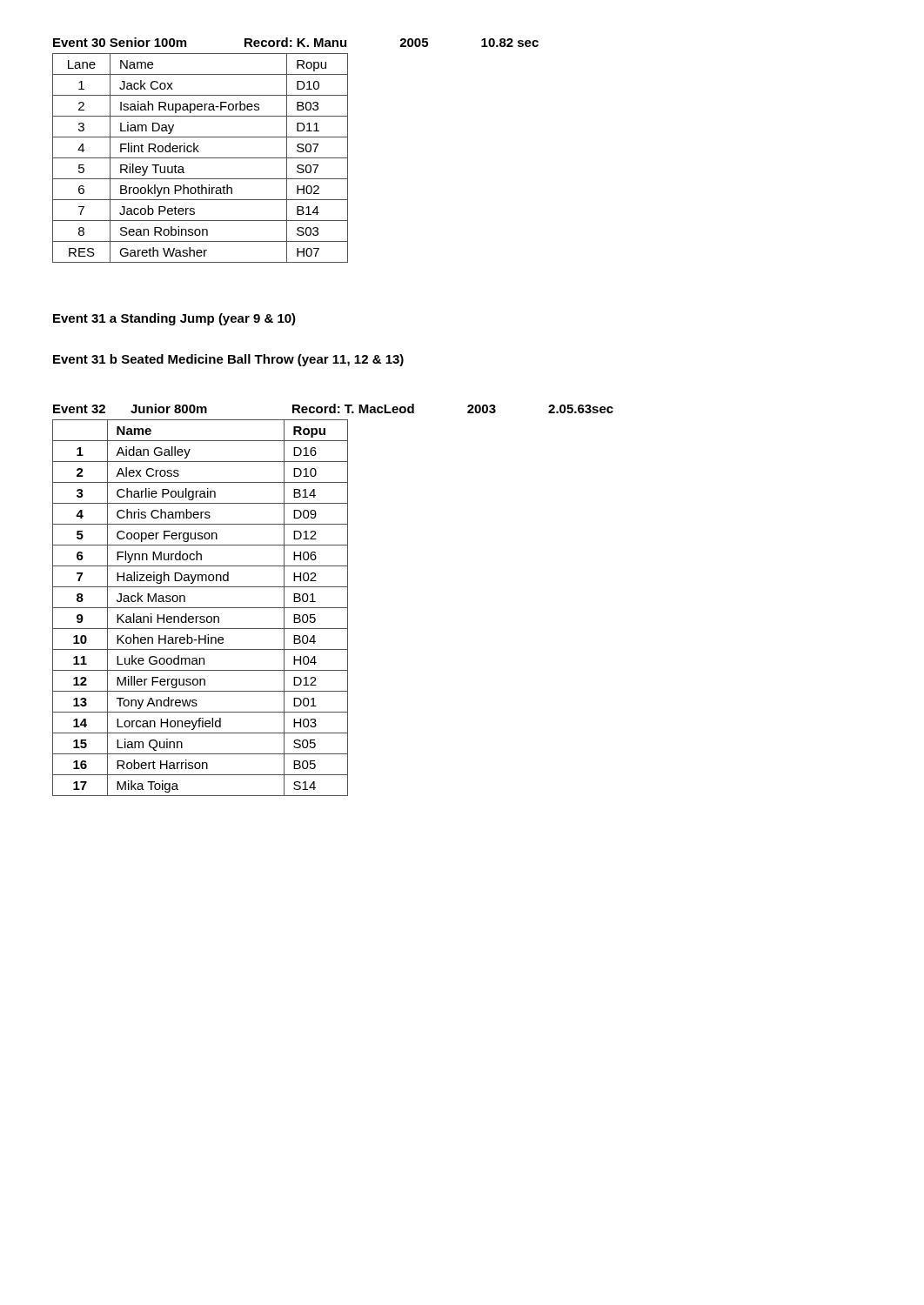Select the section header that says "Event 31 a Standing Jump (year 9"
Image resolution: width=924 pixels, height=1305 pixels.
[x=174, y=318]
